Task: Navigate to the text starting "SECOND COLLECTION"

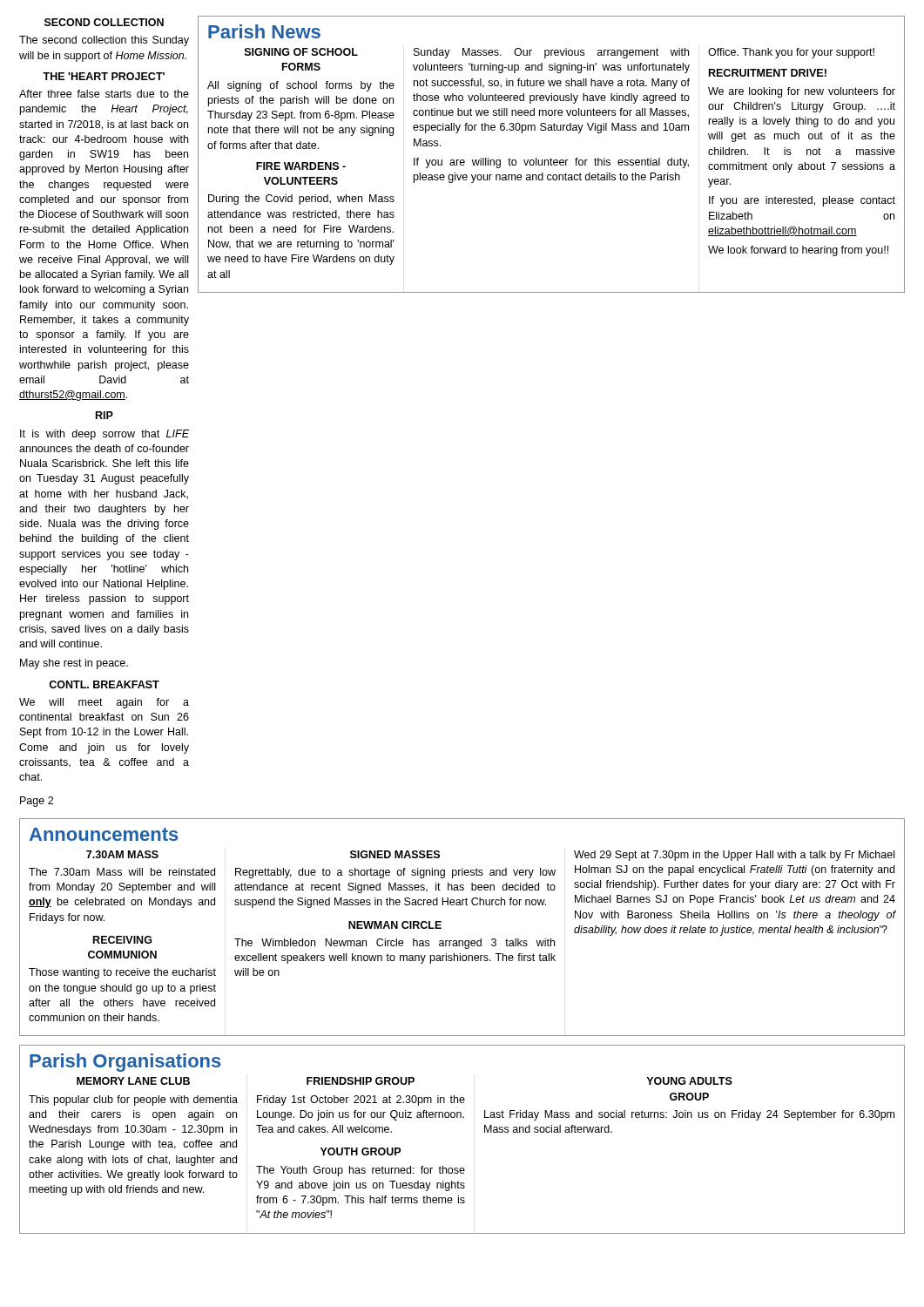Action: [x=104, y=23]
